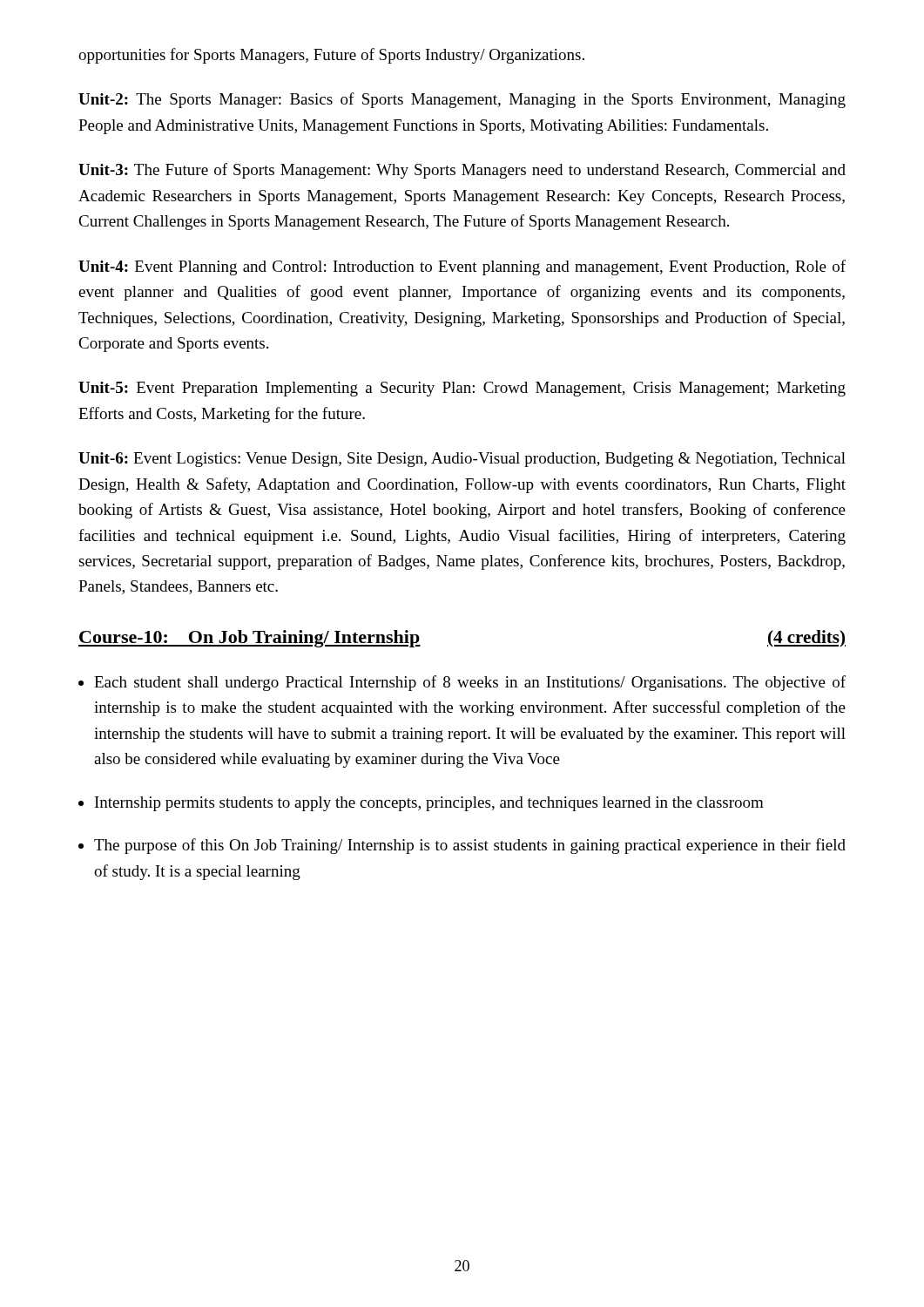Screen dimensions: 1307x924
Task: Select the element starting "Course-10: On Job Training/ Internship"
Action: click(198, 640)
